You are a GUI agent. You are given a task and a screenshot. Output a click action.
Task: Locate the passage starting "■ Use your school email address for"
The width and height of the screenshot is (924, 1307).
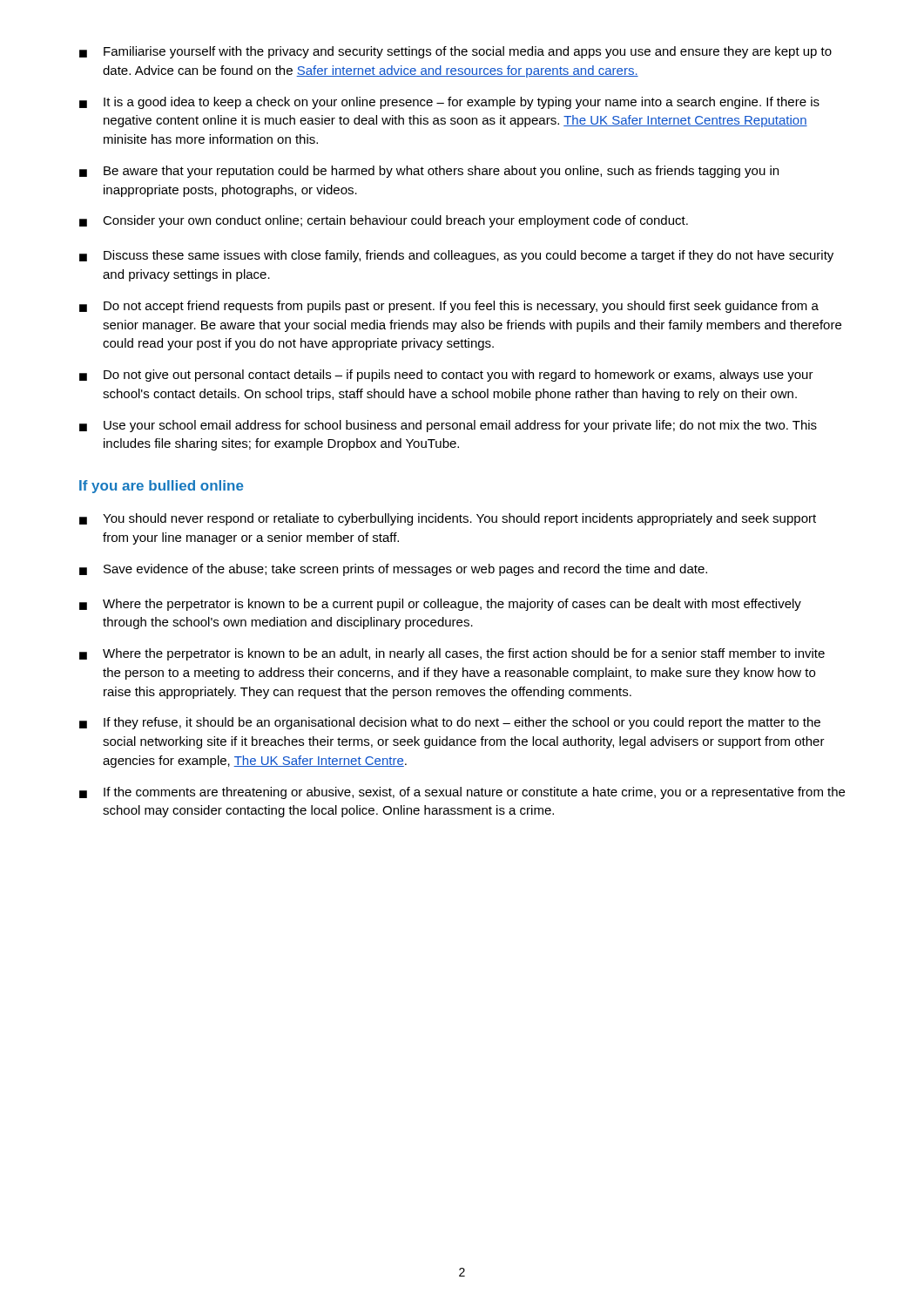tap(462, 434)
